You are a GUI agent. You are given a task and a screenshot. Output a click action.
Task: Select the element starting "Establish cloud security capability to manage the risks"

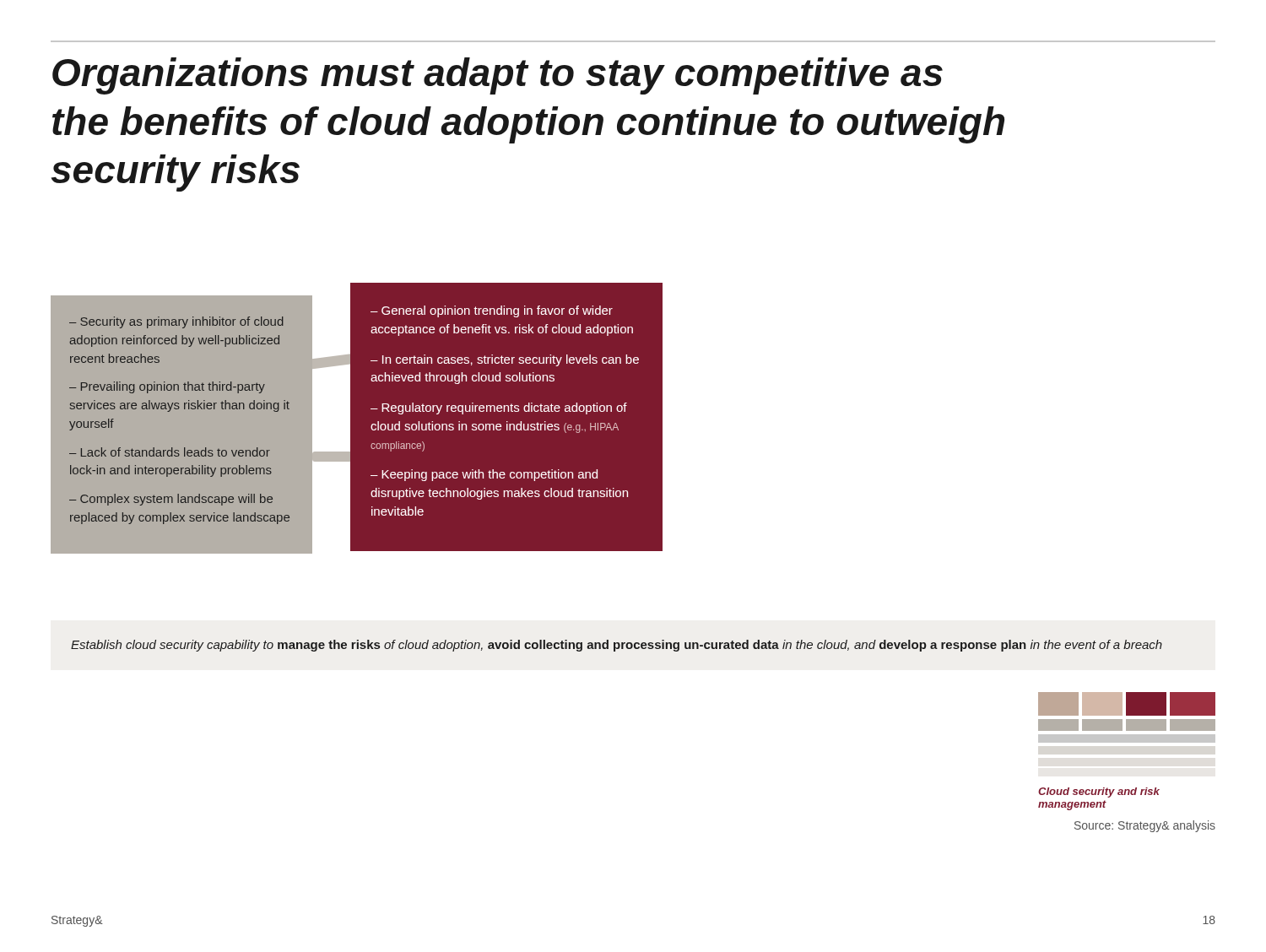pyautogui.click(x=617, y=644)
